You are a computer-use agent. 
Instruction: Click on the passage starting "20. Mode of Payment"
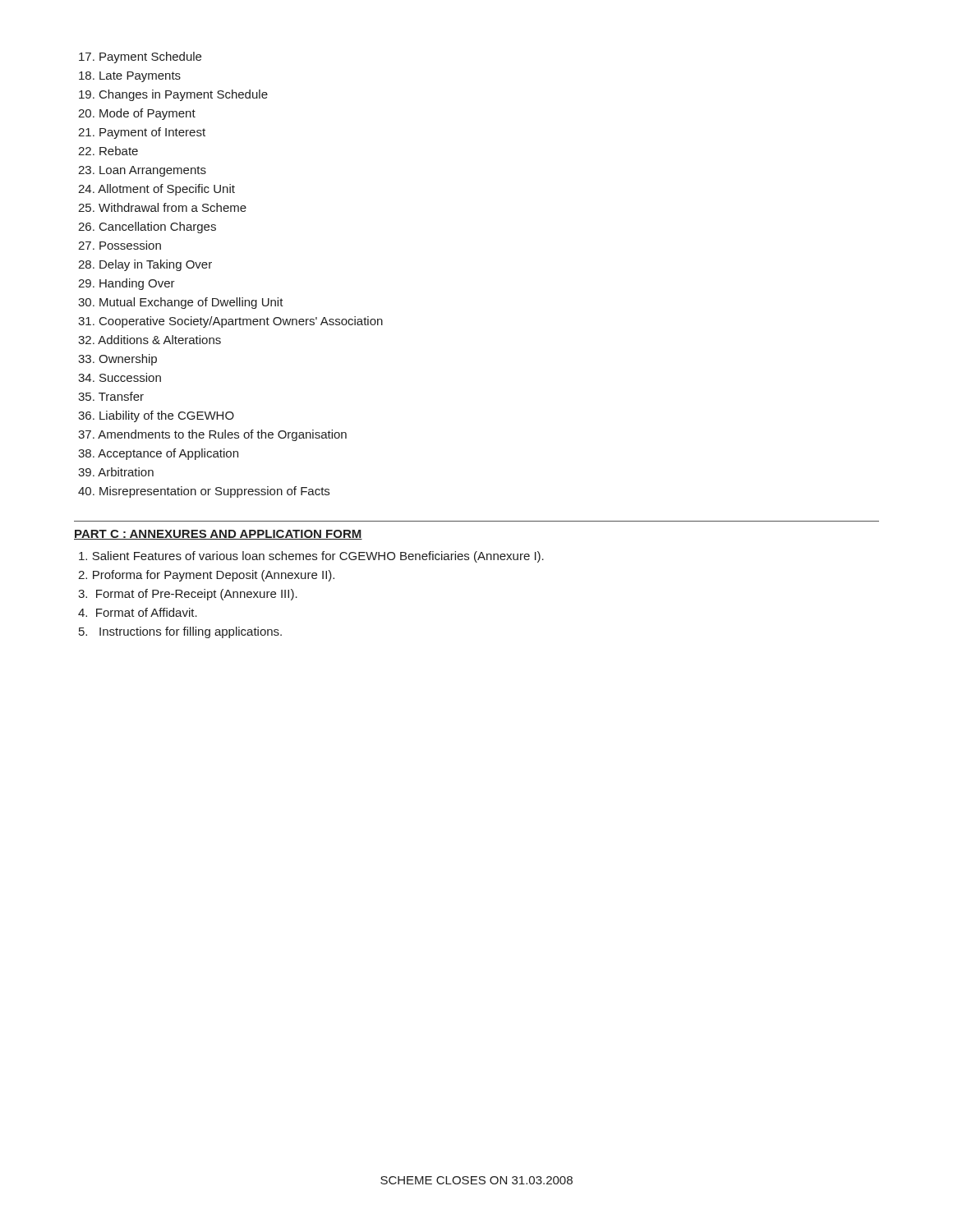coord(137,113)
